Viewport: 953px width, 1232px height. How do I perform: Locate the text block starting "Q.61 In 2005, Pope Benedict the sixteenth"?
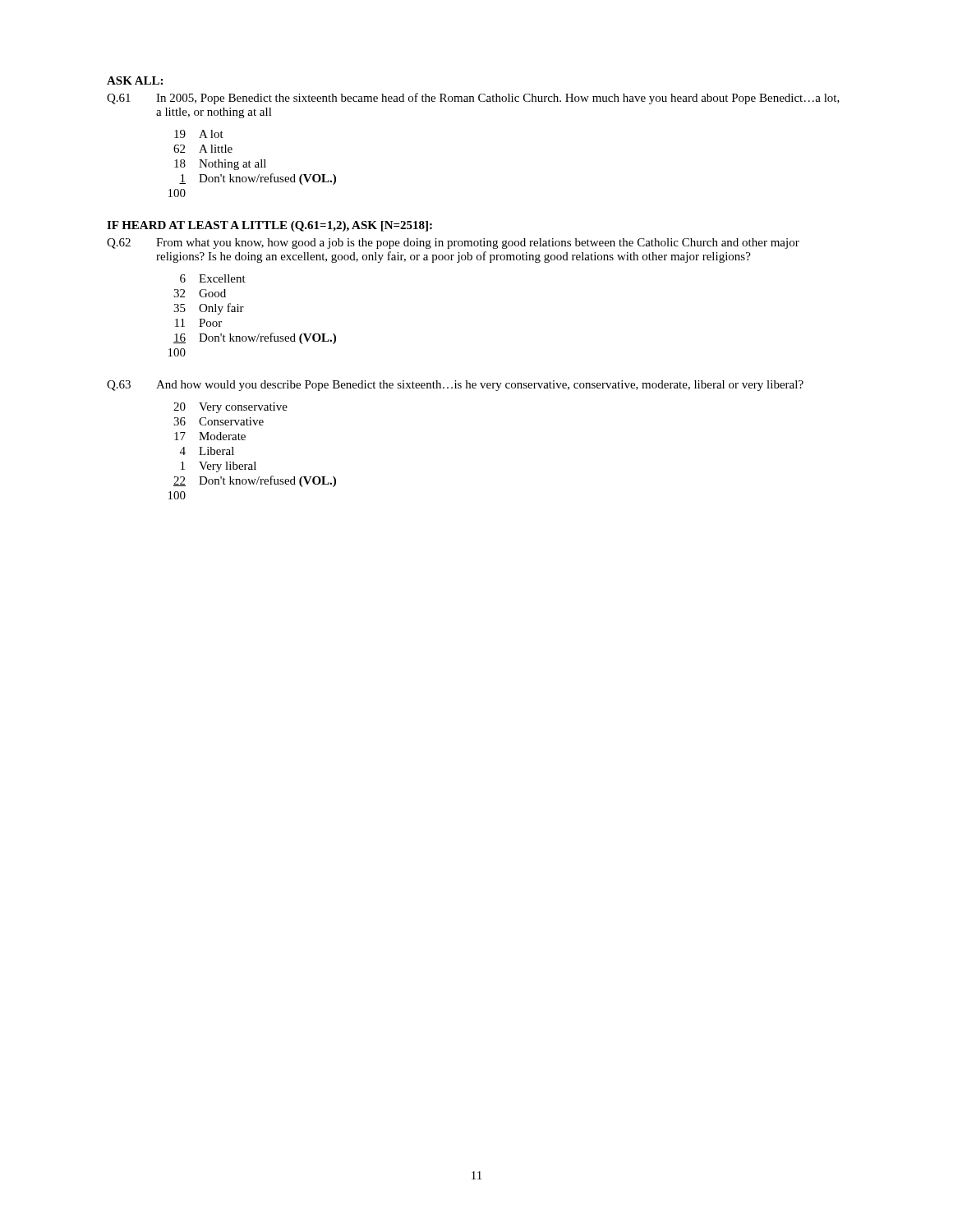(x=476, y=105)
